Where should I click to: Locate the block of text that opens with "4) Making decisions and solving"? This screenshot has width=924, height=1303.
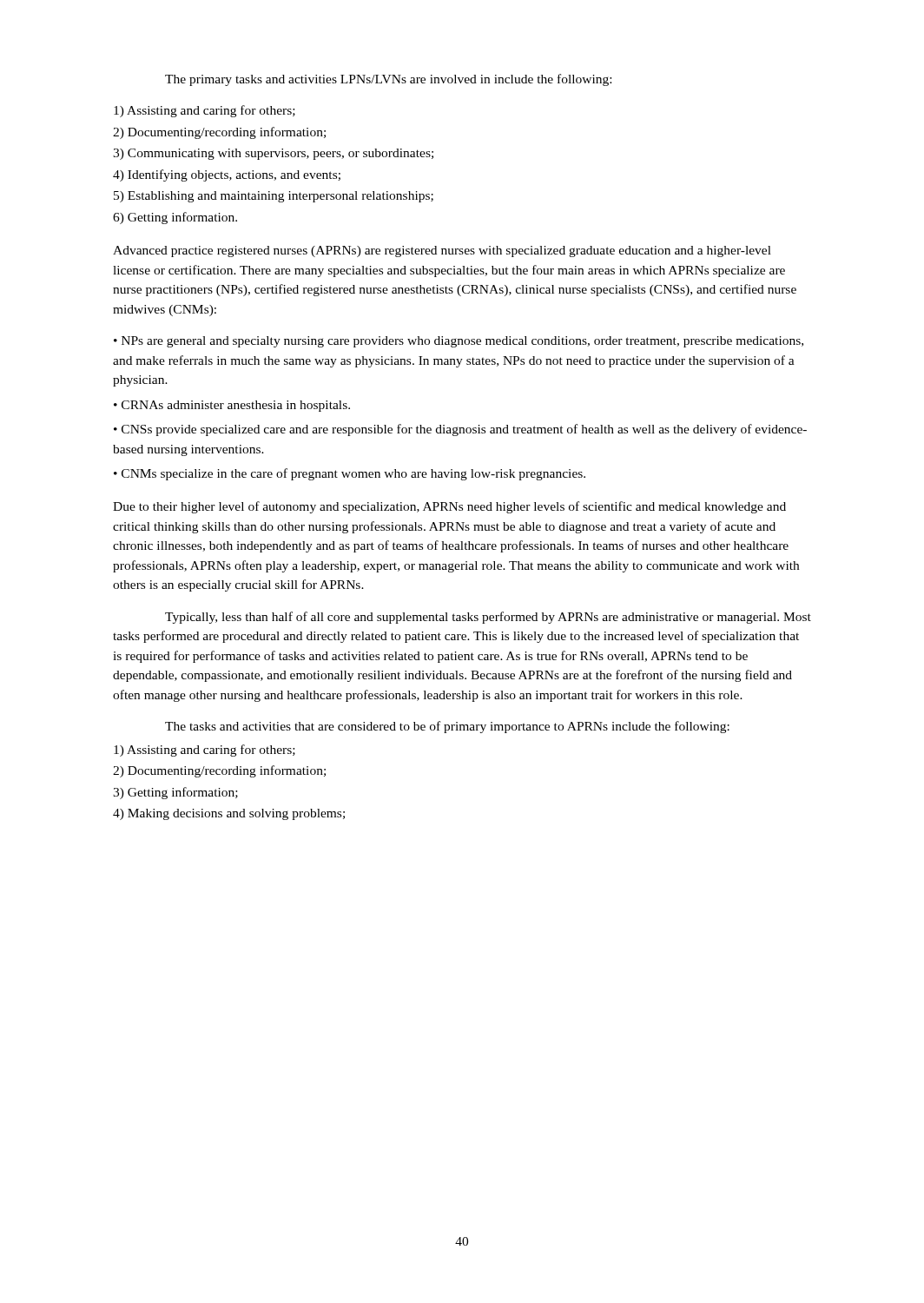click(229, 813)
